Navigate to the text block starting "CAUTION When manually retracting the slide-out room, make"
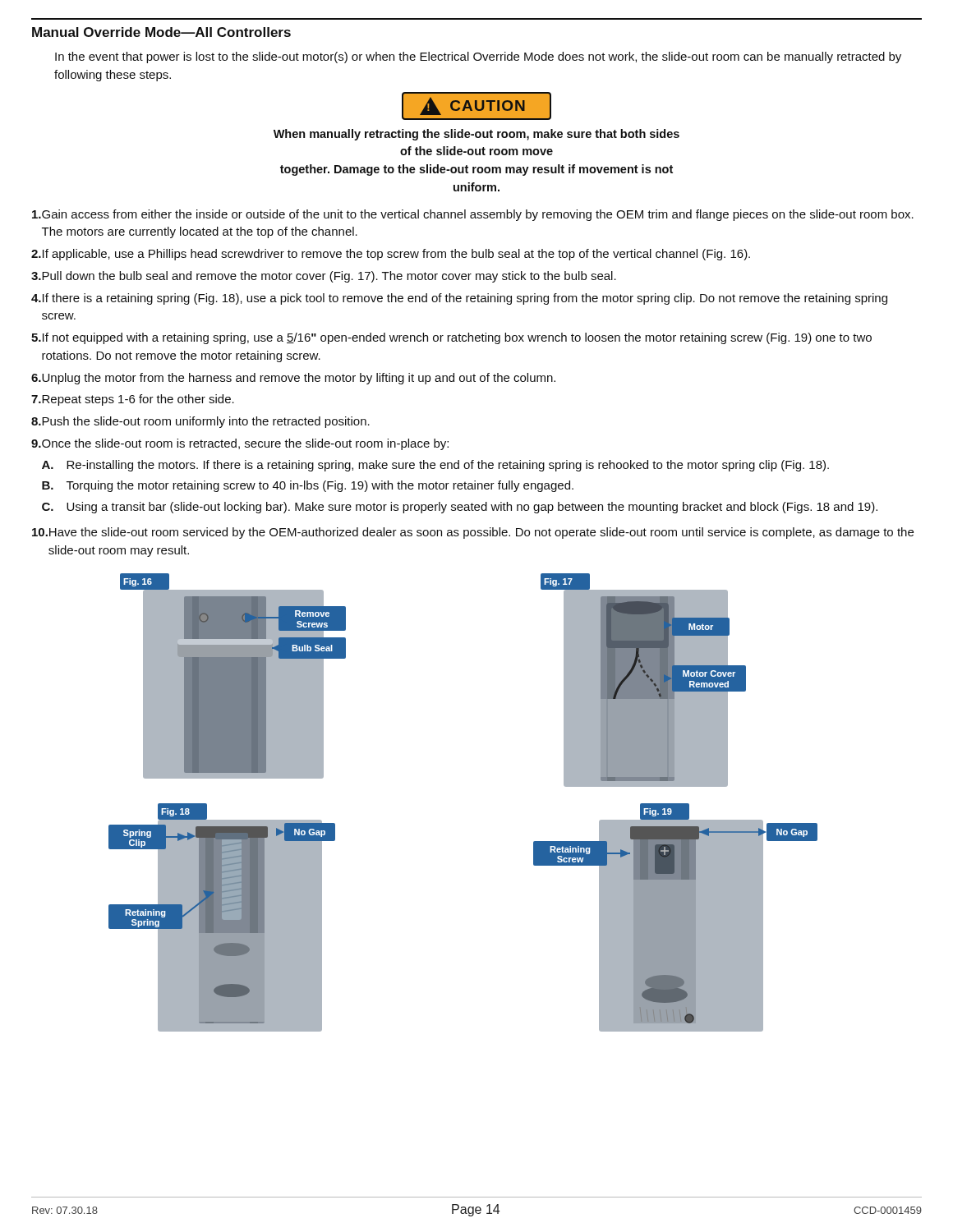This screenshot has height=1232, width=953. point(476,144)
